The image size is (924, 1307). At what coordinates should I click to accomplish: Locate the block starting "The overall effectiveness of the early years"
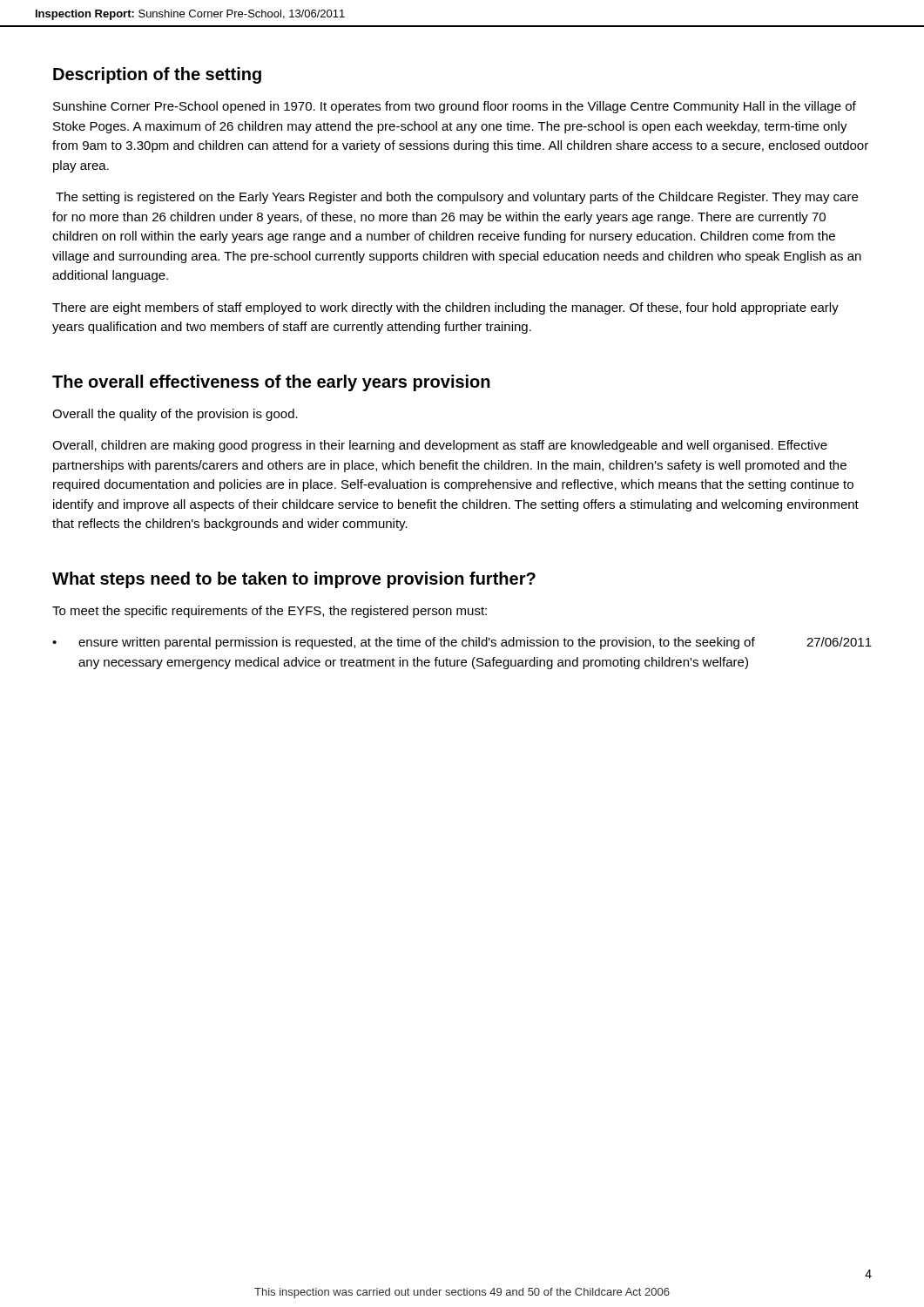(272, 381)
